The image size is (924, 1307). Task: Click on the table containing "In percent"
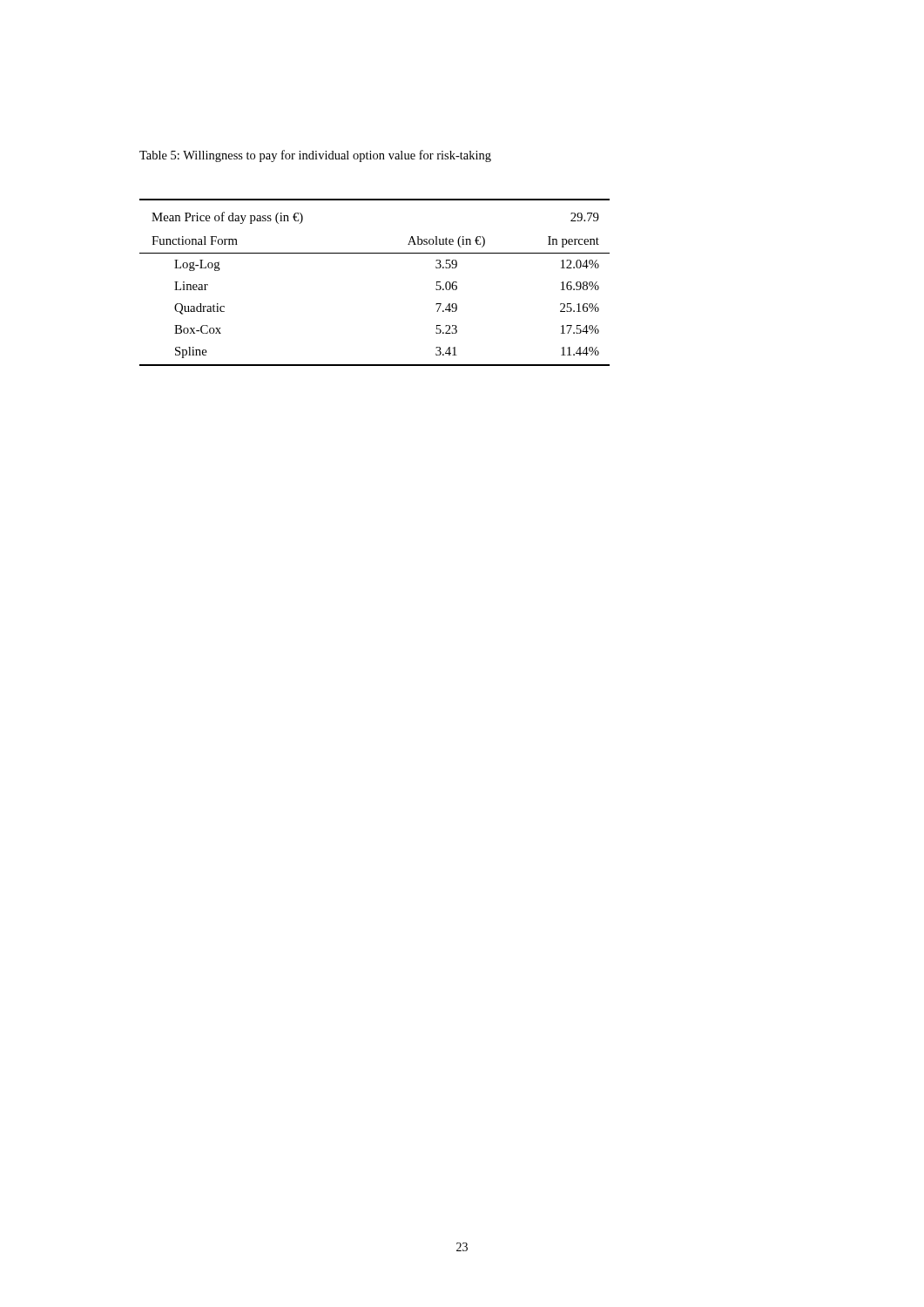coord(374,282)
